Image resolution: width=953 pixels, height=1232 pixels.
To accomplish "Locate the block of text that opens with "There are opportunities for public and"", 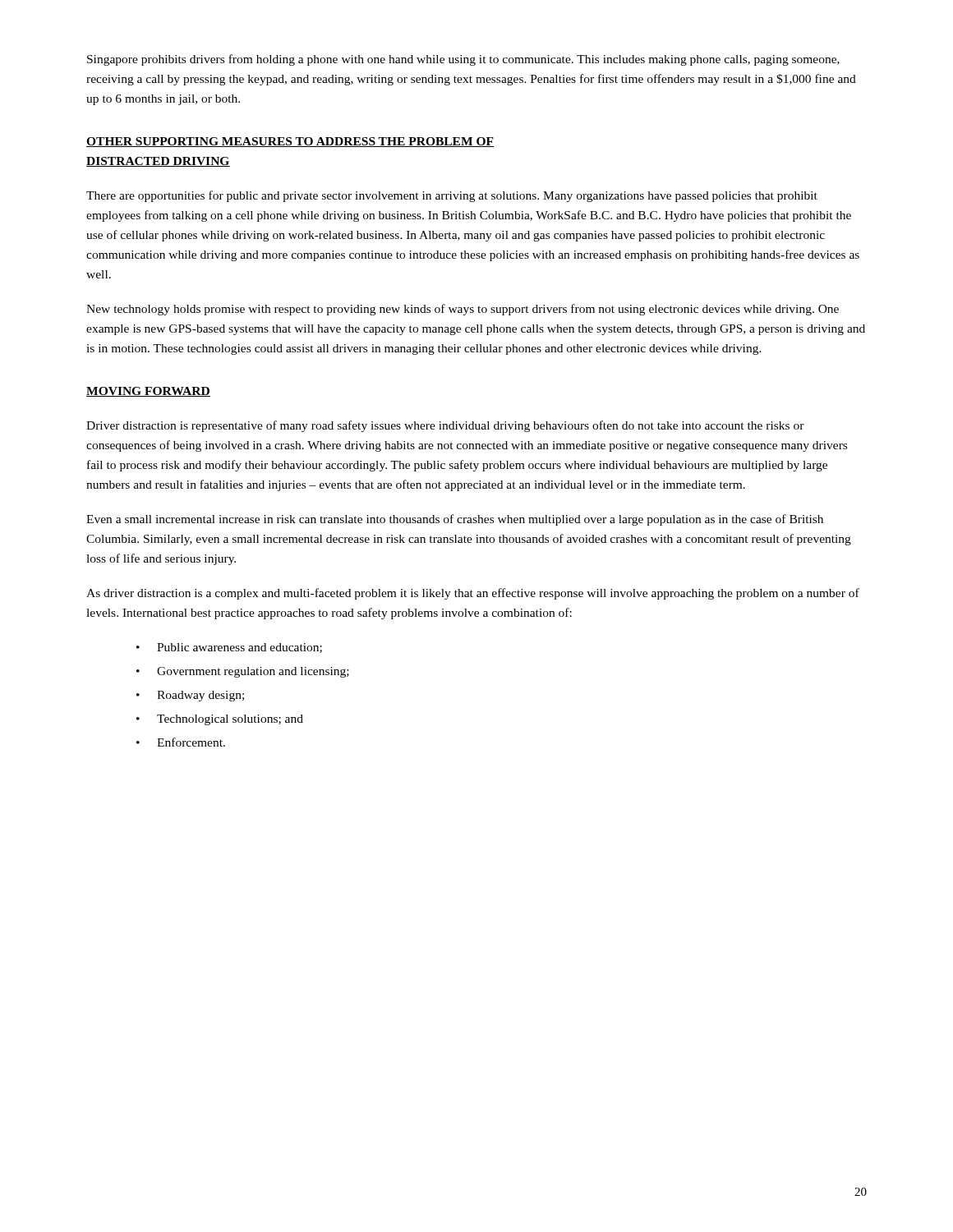I will tap(473, 235).
